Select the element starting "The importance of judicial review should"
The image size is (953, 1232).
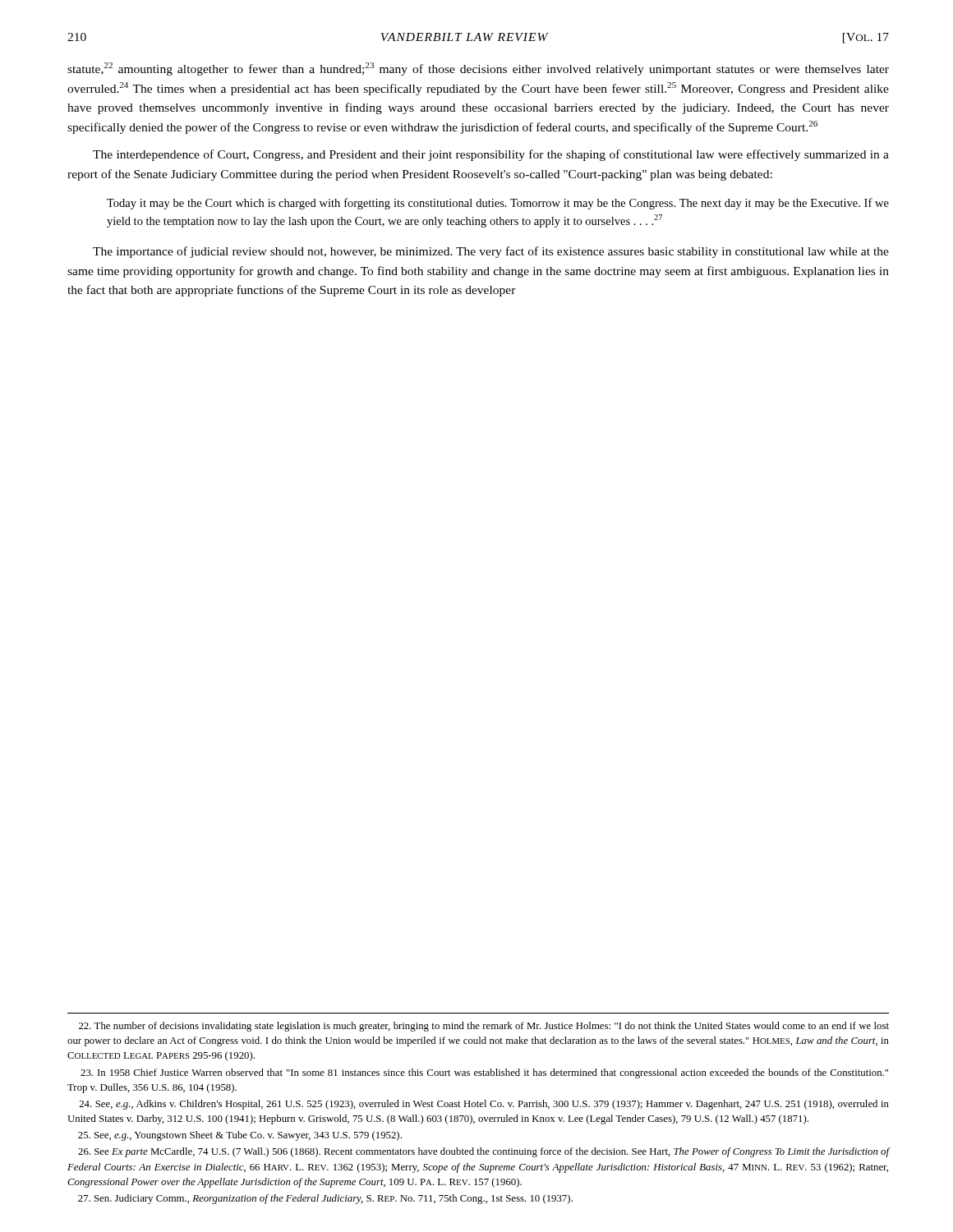pyautogui.click(x=478, y=271)
